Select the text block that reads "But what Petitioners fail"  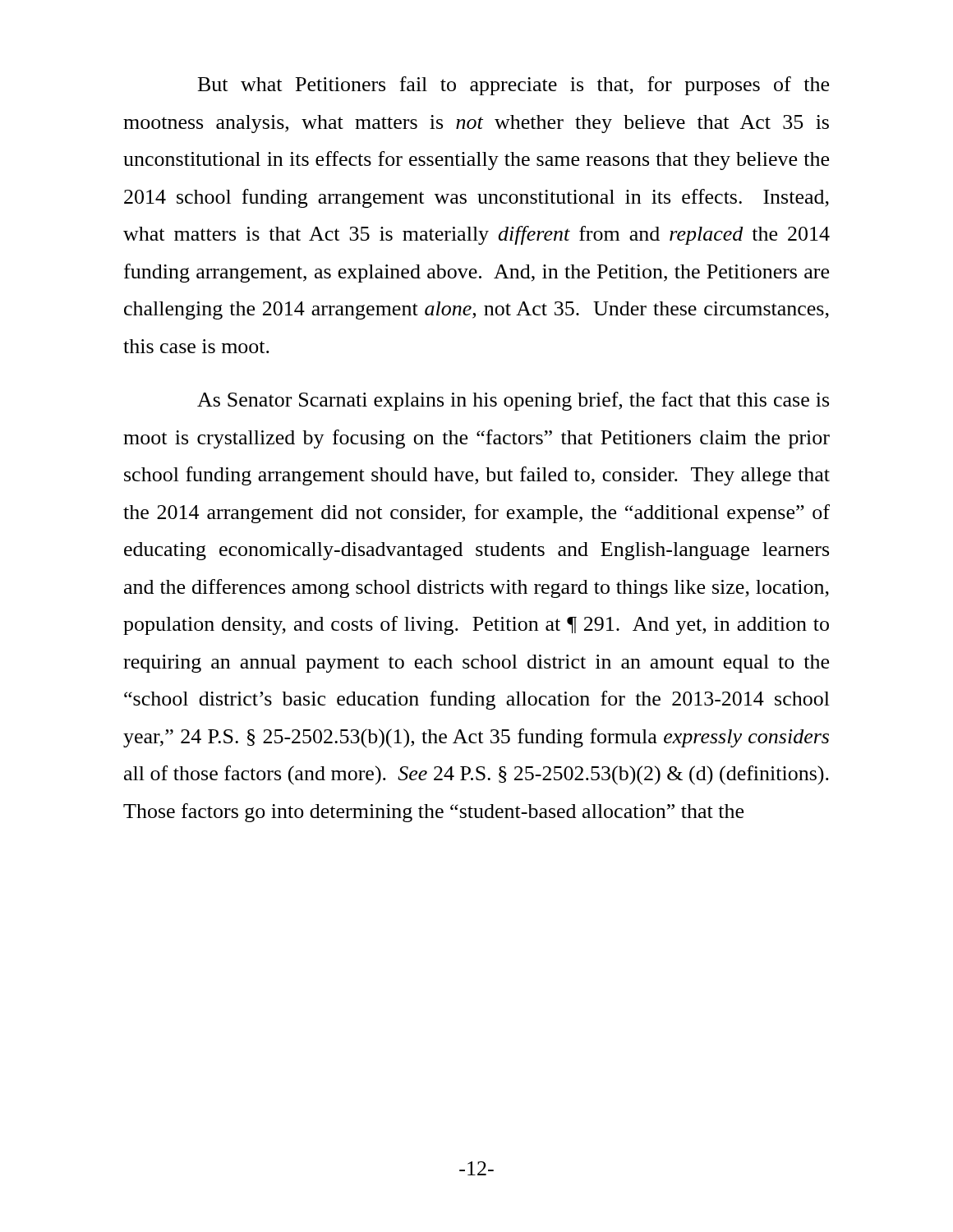click(x=476, y=215)
